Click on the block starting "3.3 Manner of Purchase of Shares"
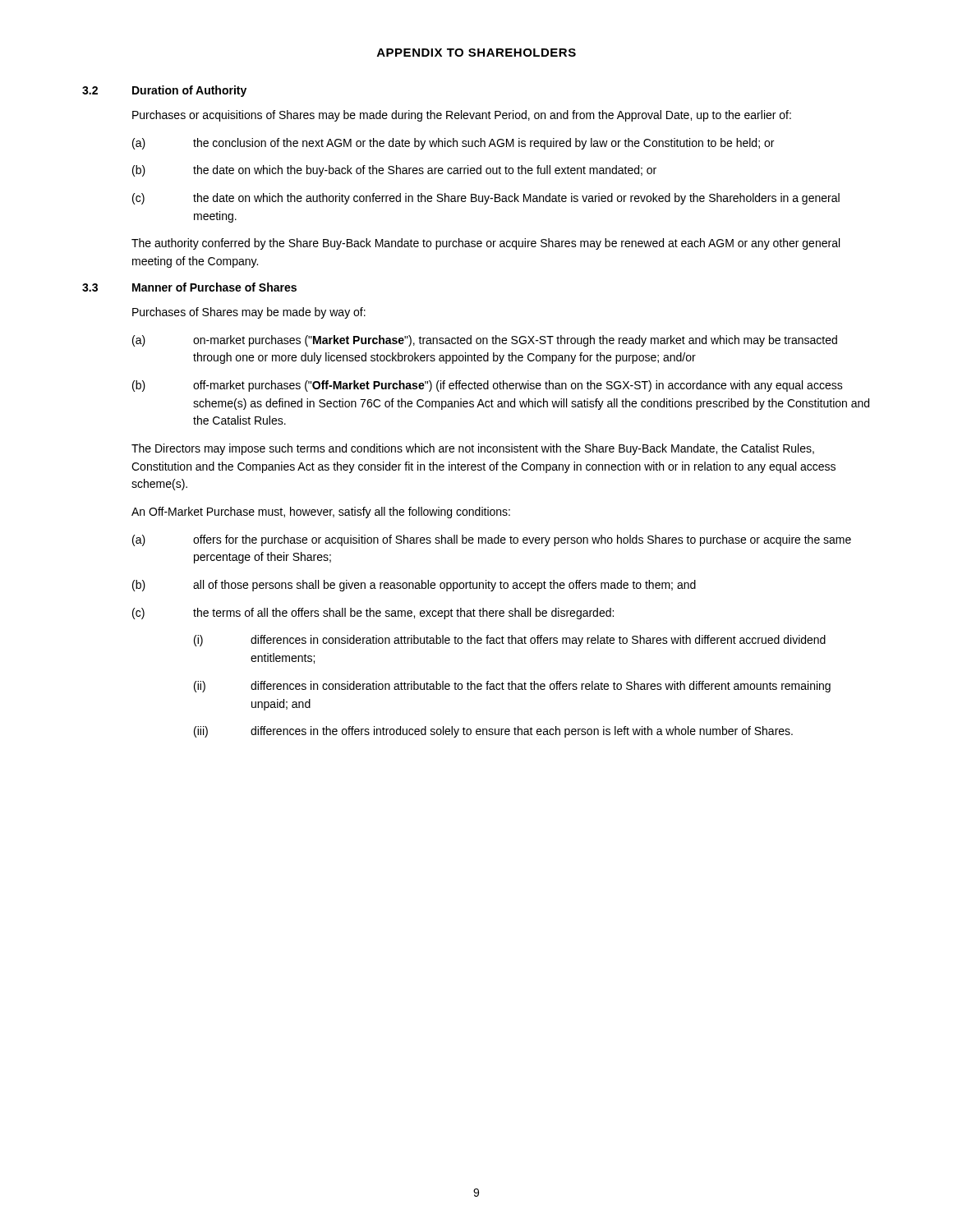This screenshot has width=953, height=1232. [x=190, y=287]
